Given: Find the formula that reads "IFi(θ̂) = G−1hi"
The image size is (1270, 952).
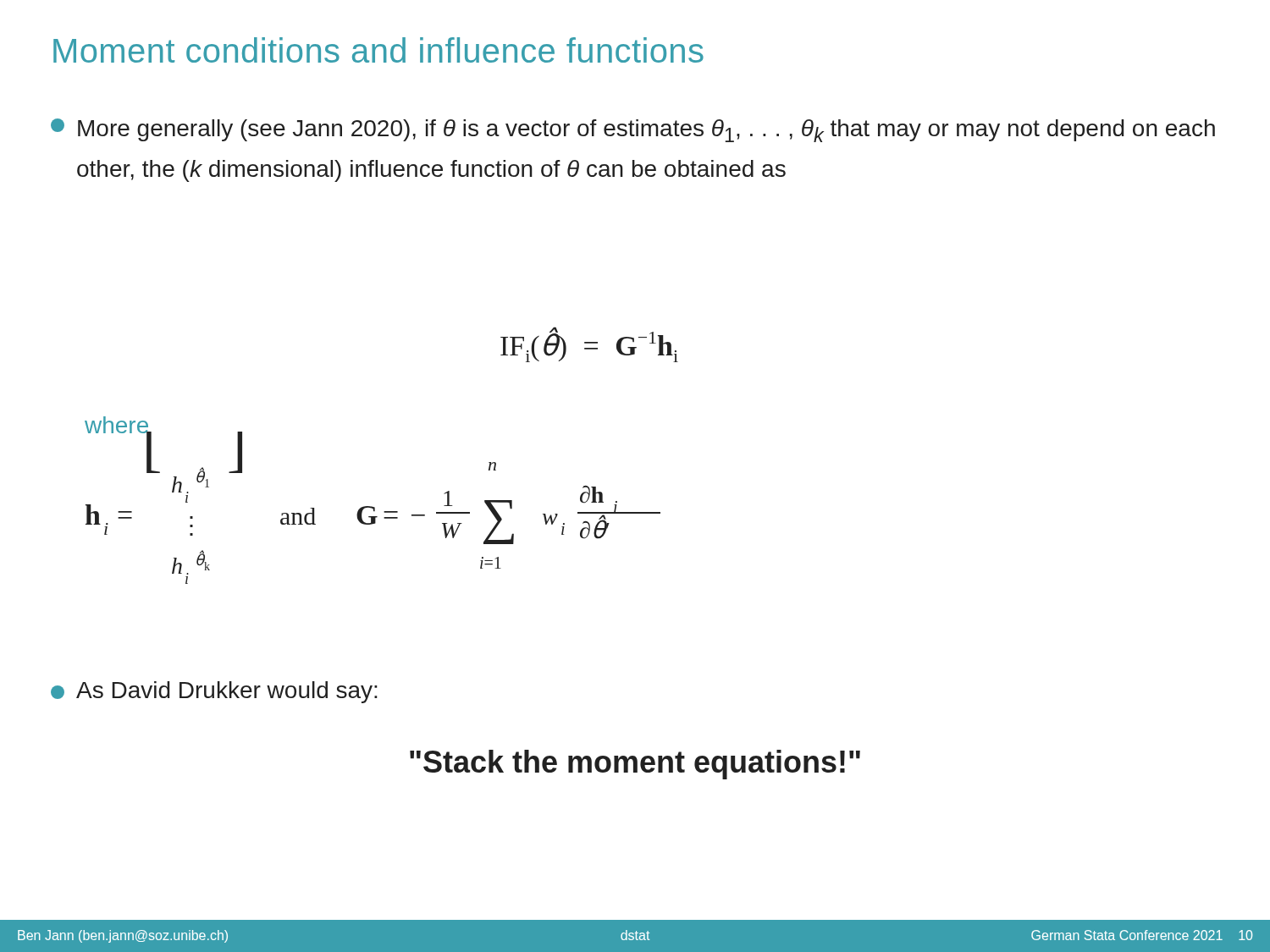Looking at the screenshot, I should click(x=635, y=343).
